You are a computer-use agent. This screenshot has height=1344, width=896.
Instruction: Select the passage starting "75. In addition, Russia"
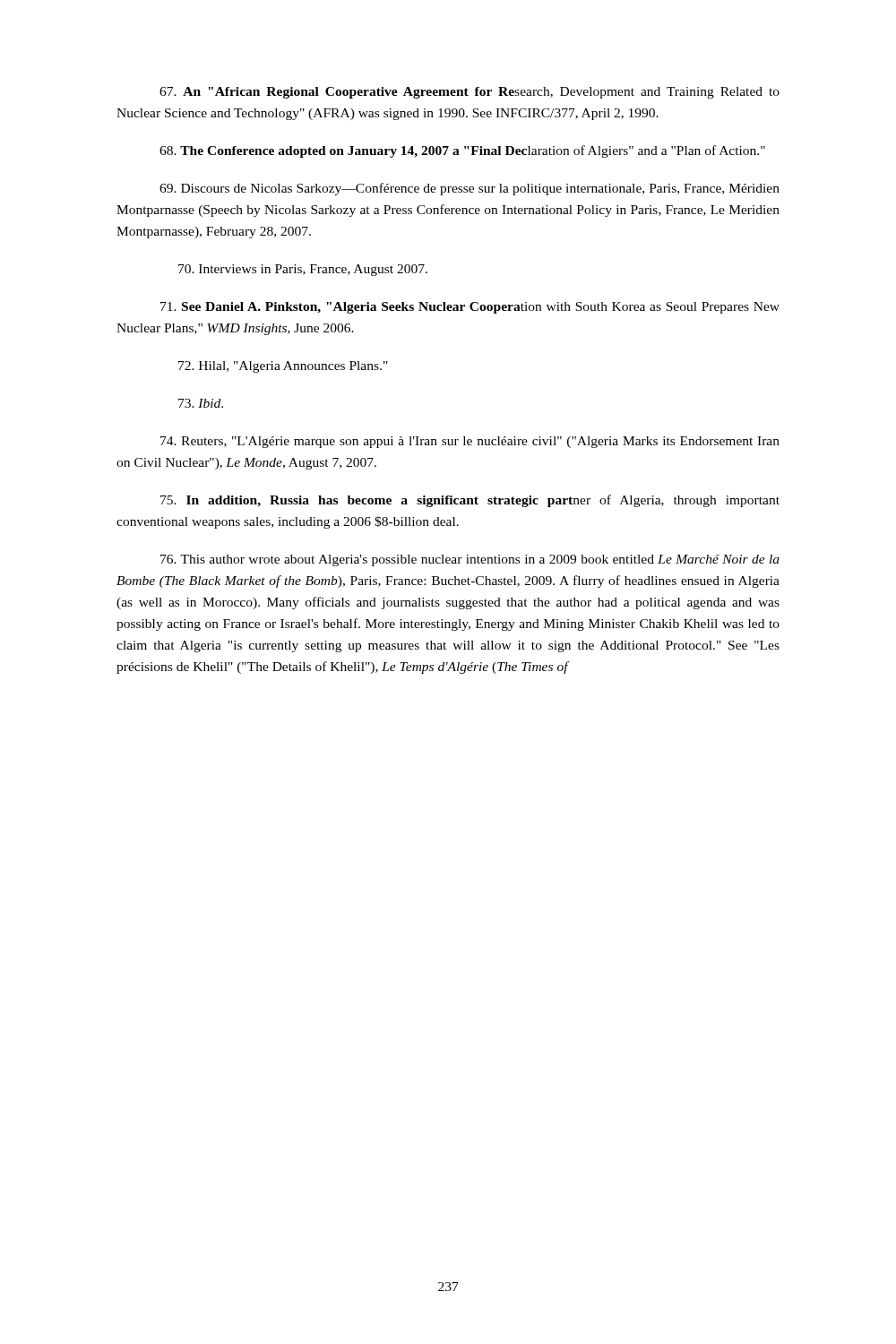(x=448, y=510)
